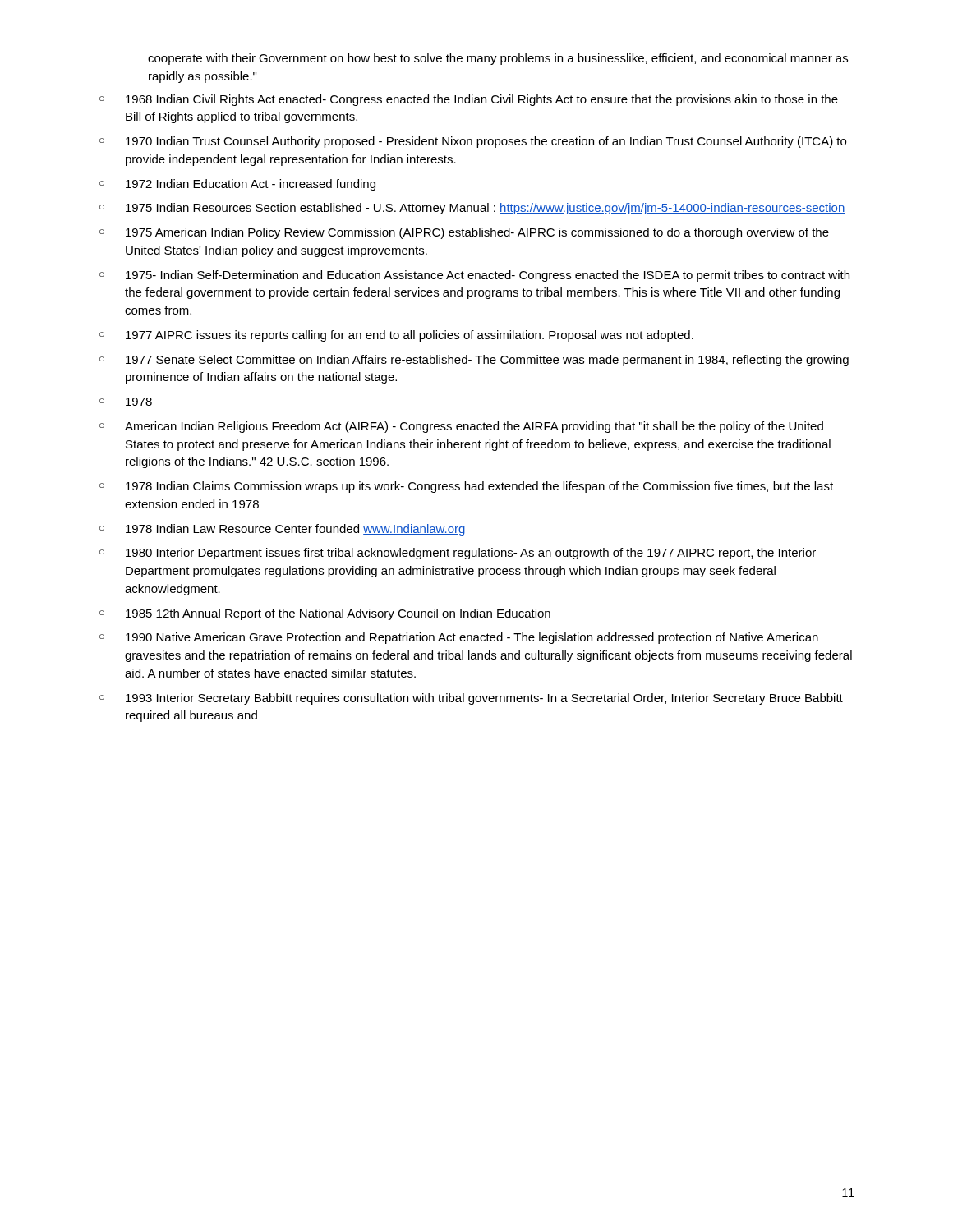The width and height of the screenshot is (953, 1232).
Task: Click on the list item with the text "○ 1985 12th Annual Report"
Action: [x=476, y=613]
